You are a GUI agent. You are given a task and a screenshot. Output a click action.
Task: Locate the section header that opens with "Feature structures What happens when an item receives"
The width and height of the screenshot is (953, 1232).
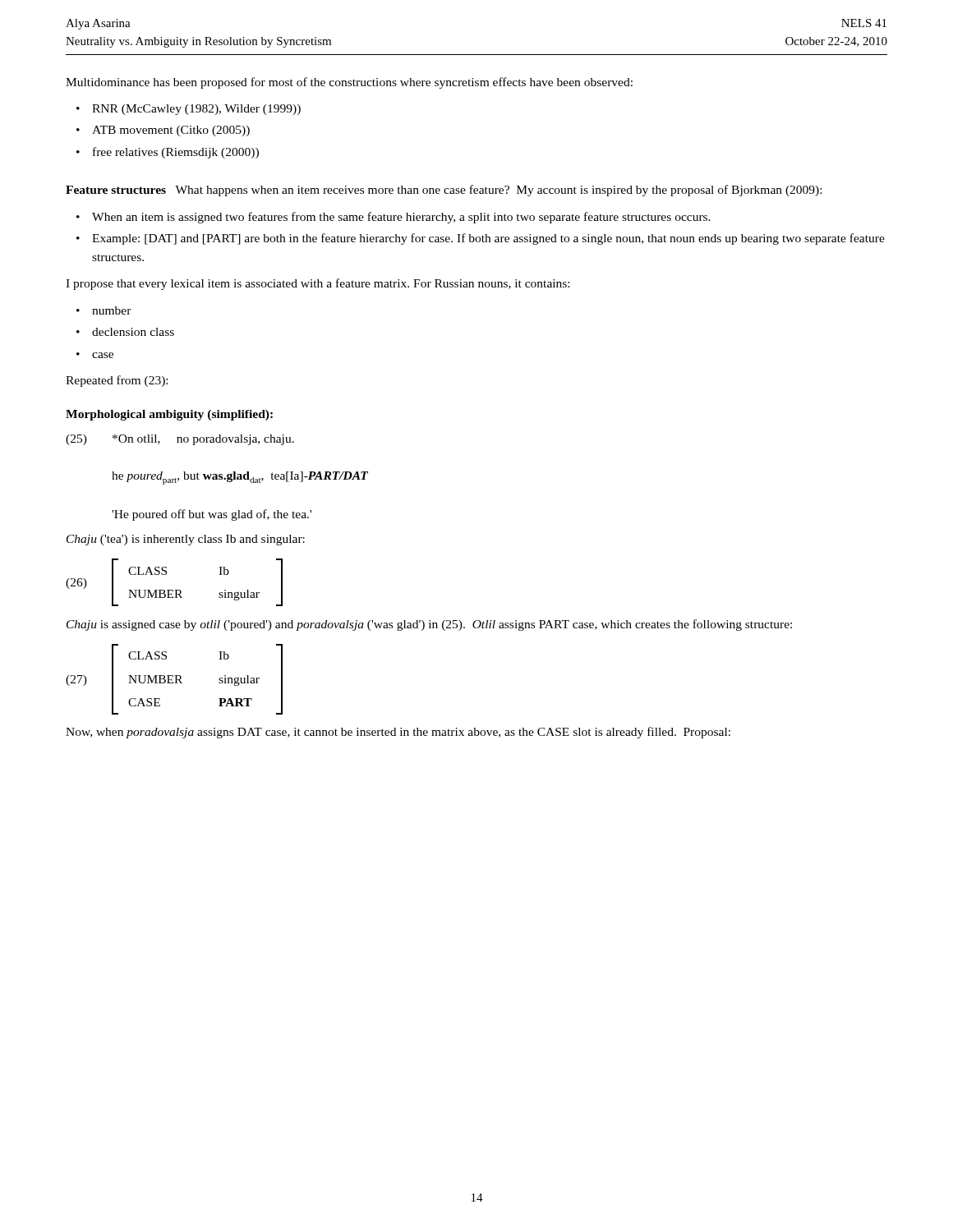pos(444,190)
